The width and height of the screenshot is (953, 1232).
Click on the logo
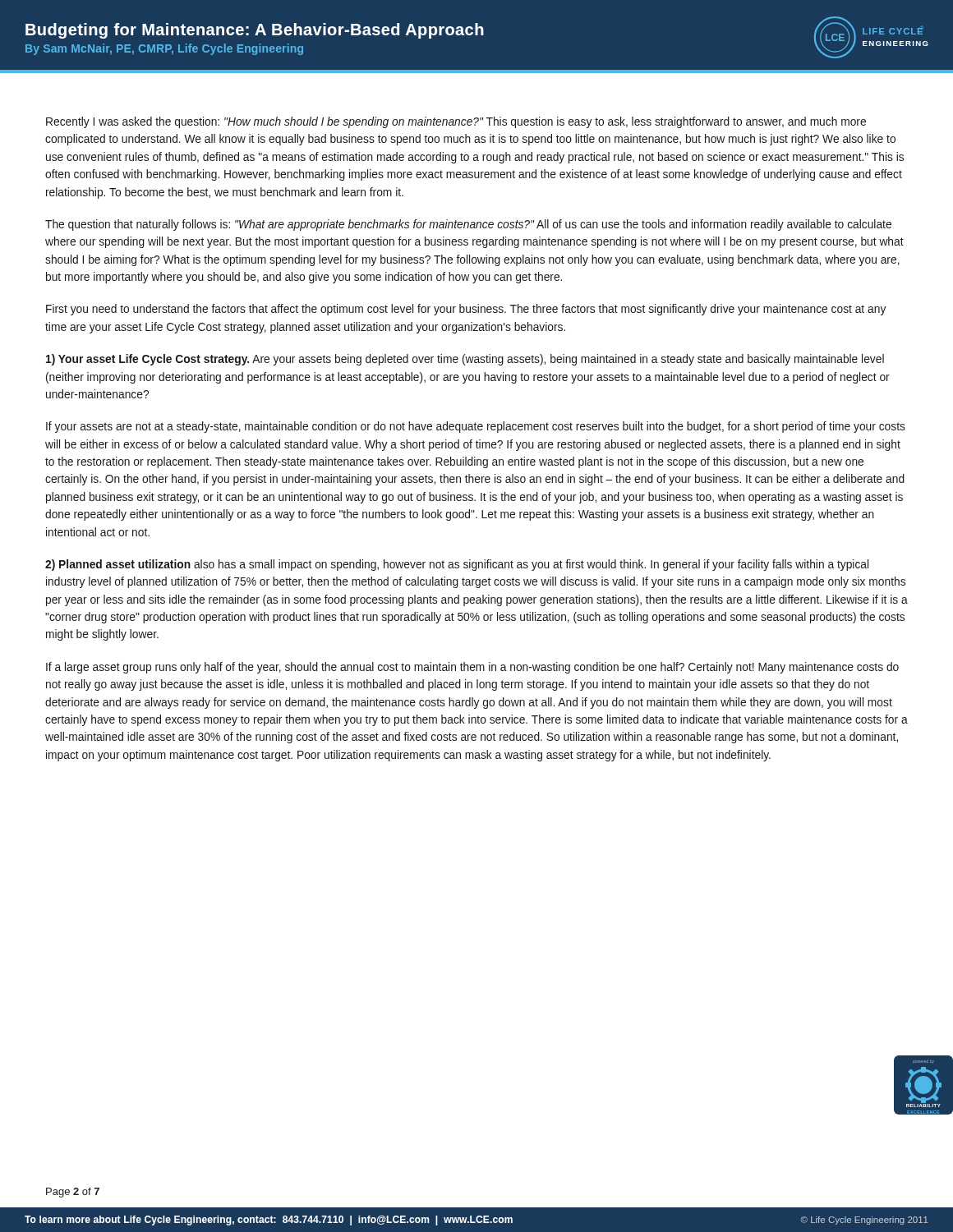[x=923, y=1086]
